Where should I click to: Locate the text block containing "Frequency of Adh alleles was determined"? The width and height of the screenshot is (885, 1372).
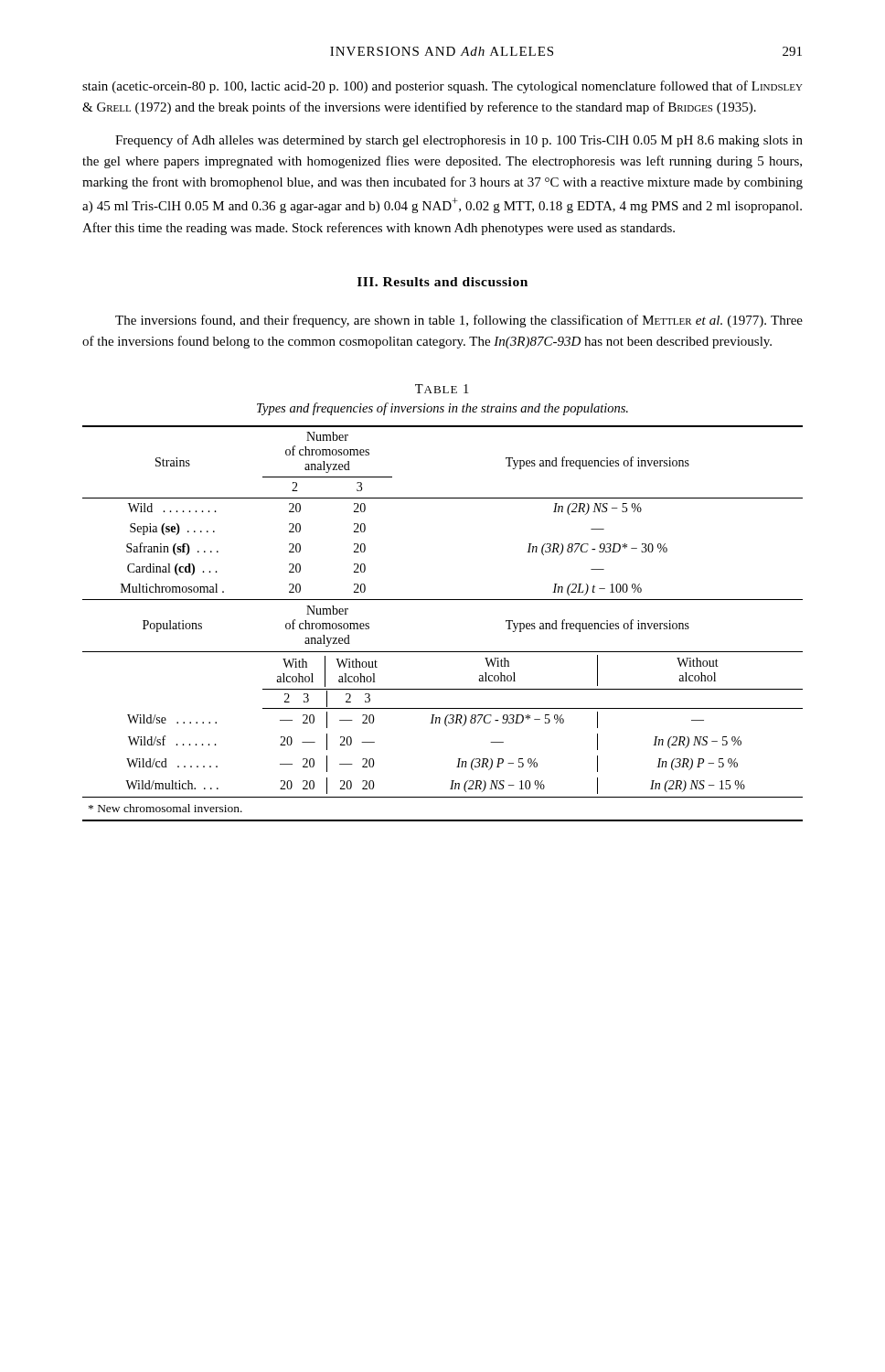tap(442, 184)
